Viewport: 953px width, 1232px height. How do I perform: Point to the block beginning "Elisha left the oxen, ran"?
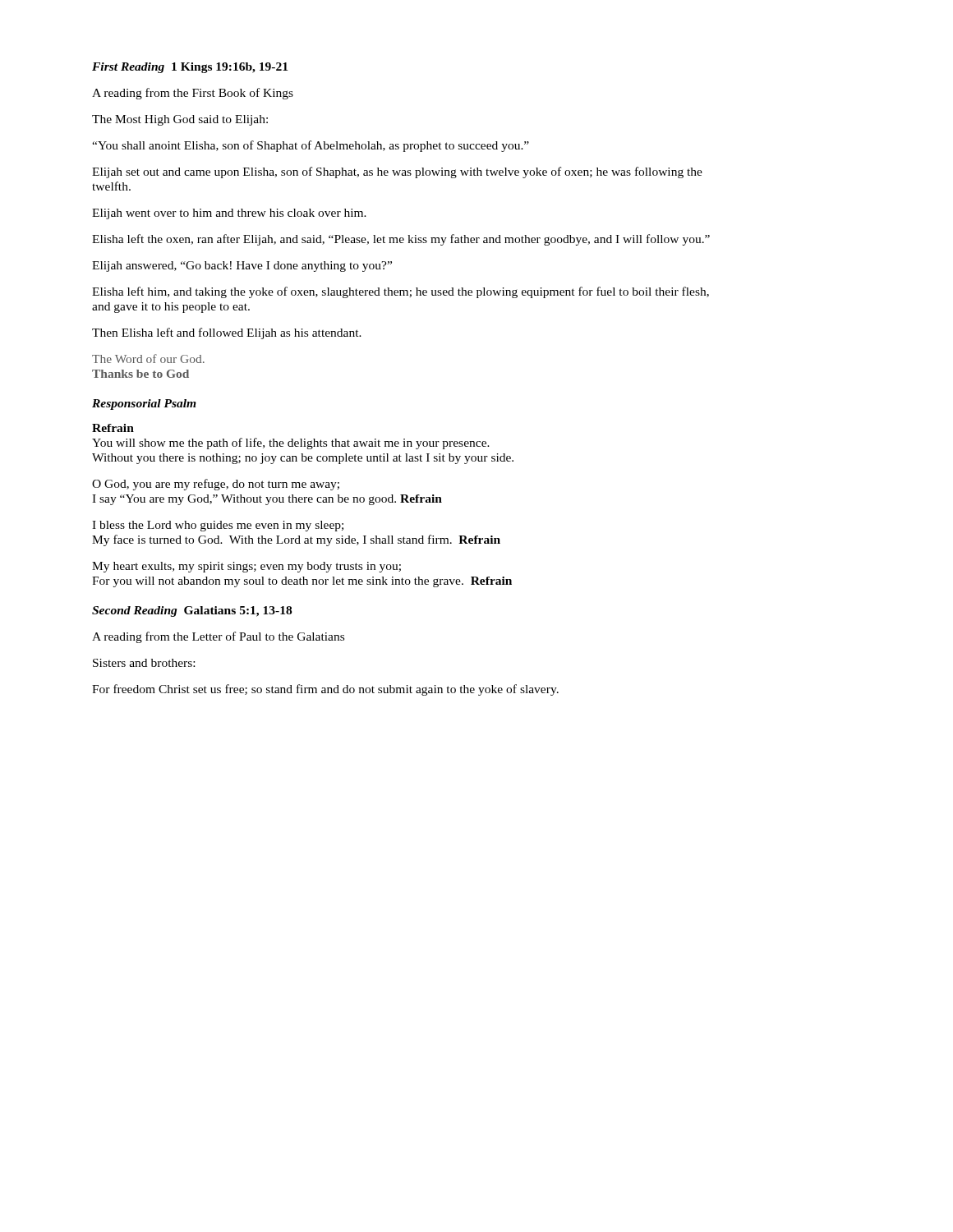(401, 239)
